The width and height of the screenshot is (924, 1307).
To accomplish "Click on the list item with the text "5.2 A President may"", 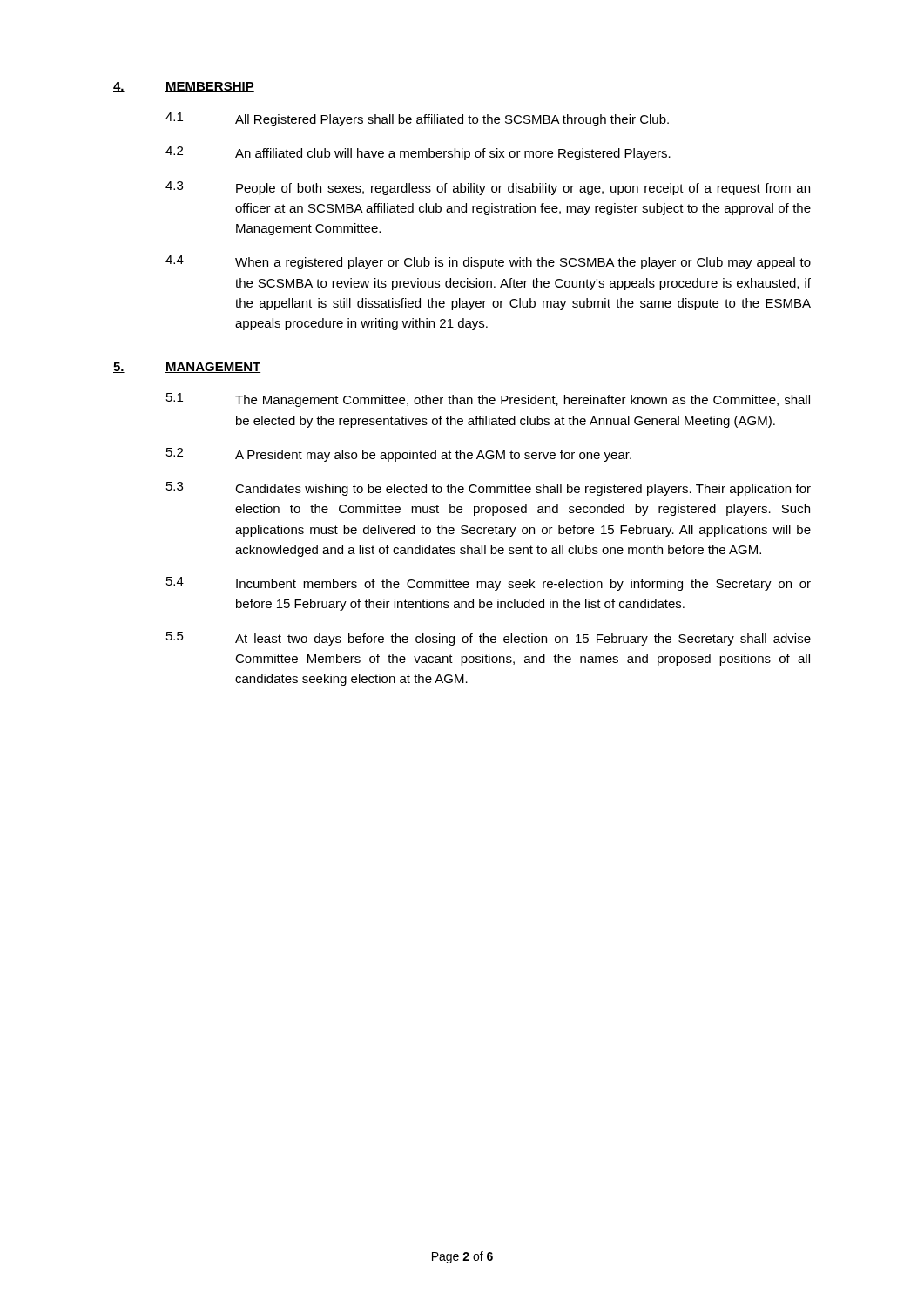I will pyautogui.click(x=399, y=454).
